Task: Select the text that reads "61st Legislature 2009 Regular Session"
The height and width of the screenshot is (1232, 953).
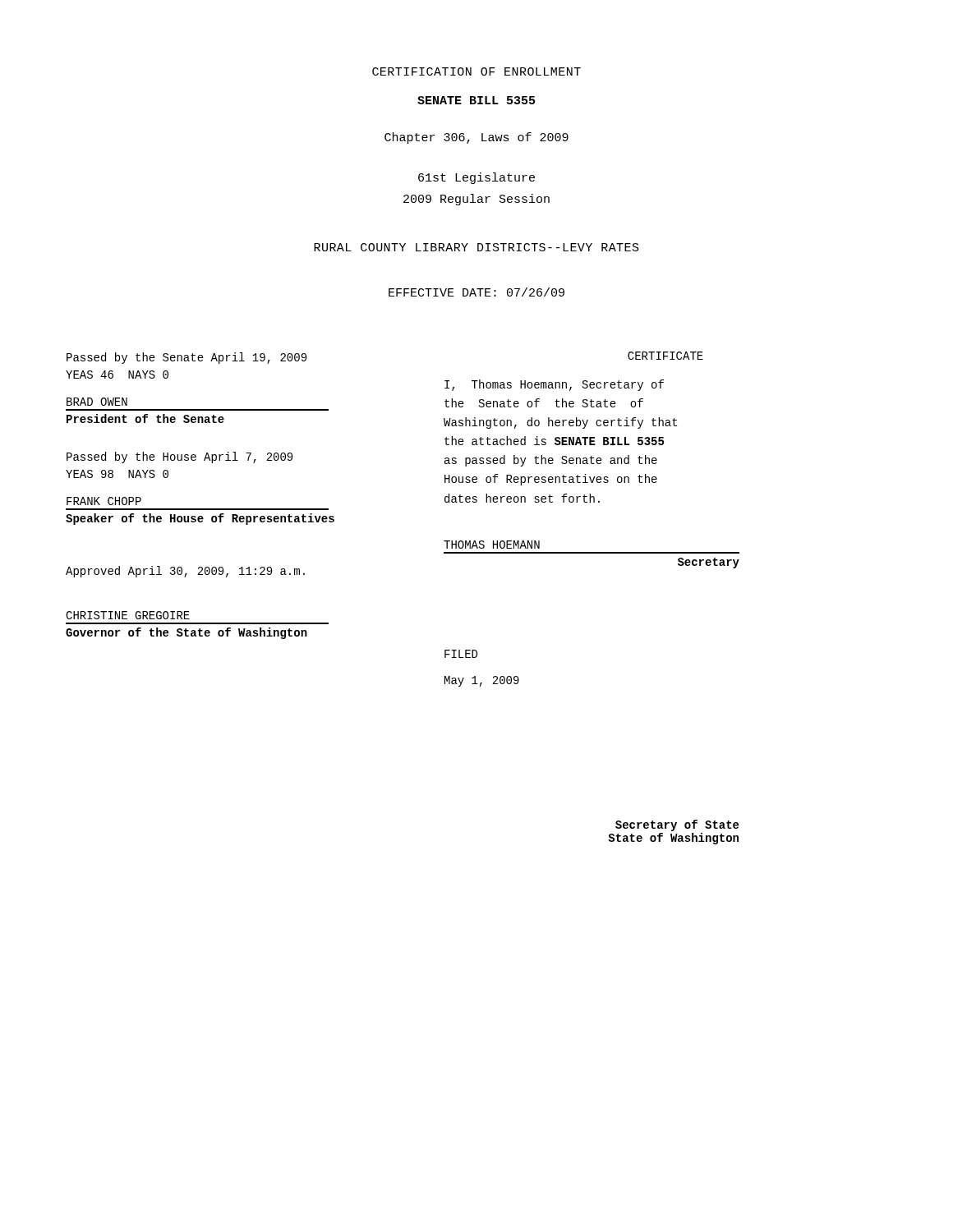Action: 476,189
